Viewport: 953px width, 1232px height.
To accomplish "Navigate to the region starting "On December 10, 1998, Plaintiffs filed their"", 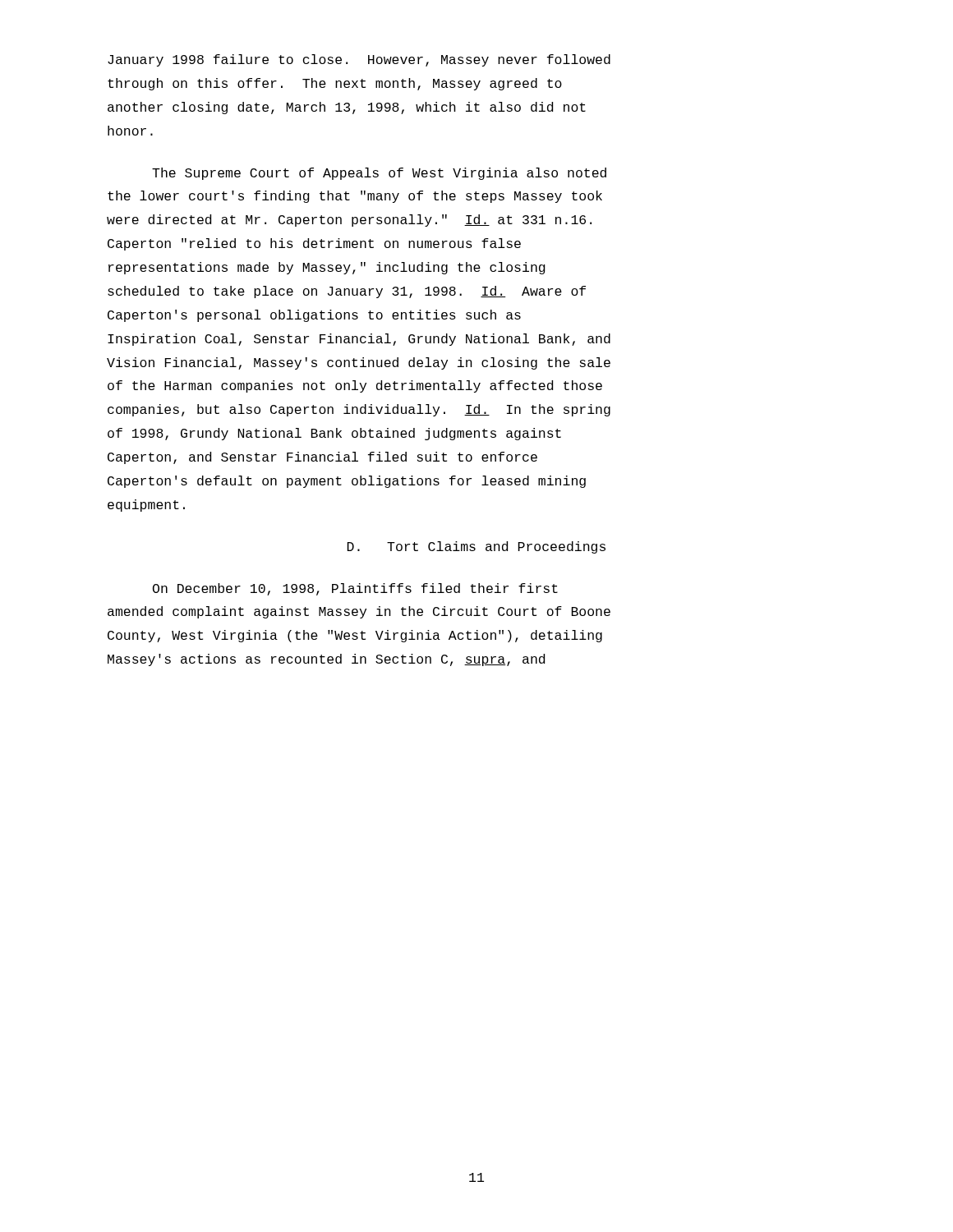I will [x=476, y=625].
